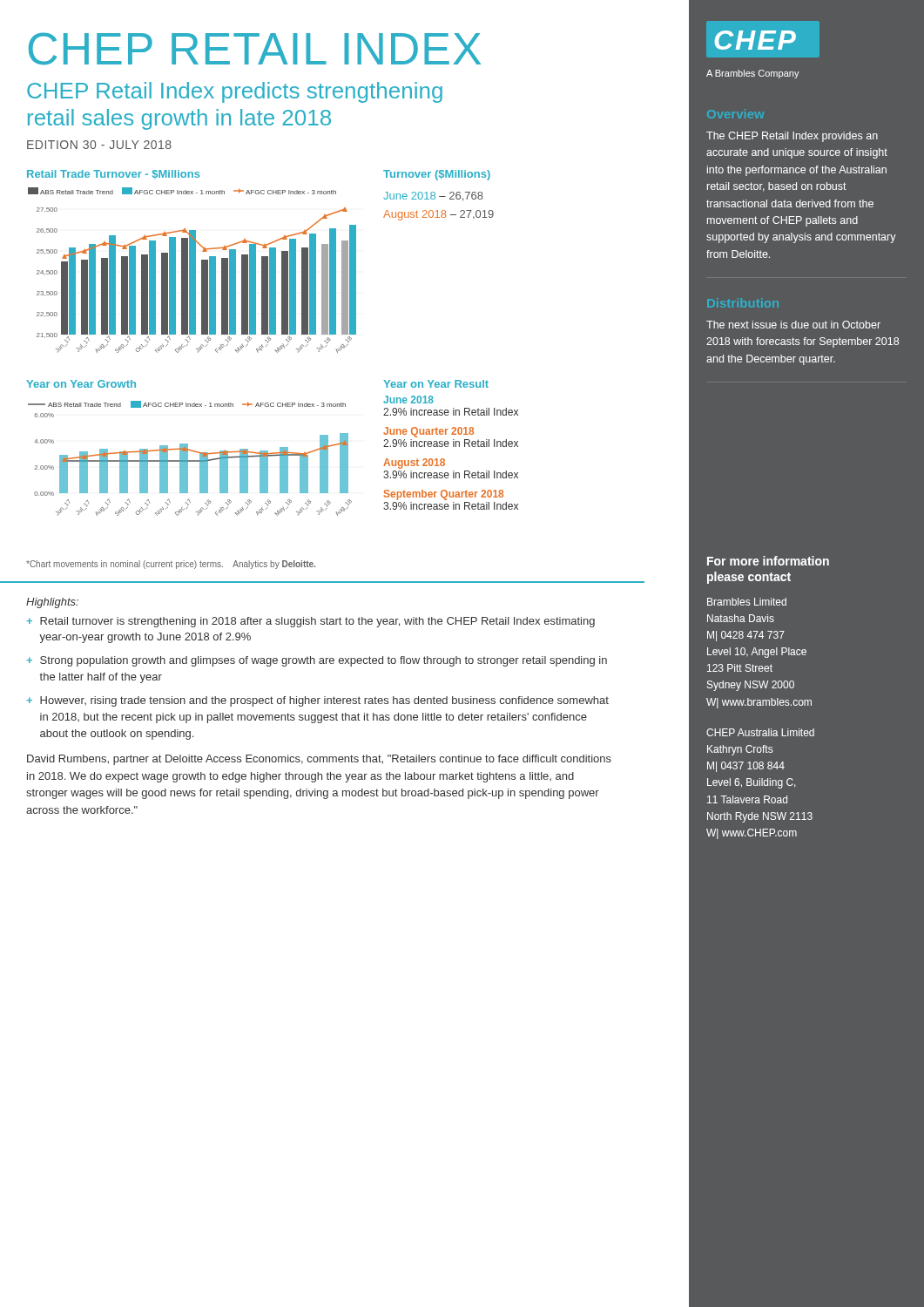The width and height of the screenshot is (924, 1307).
Task: Where does it say "EDITION 30 - JULY 2018"?
Action: 99,144
